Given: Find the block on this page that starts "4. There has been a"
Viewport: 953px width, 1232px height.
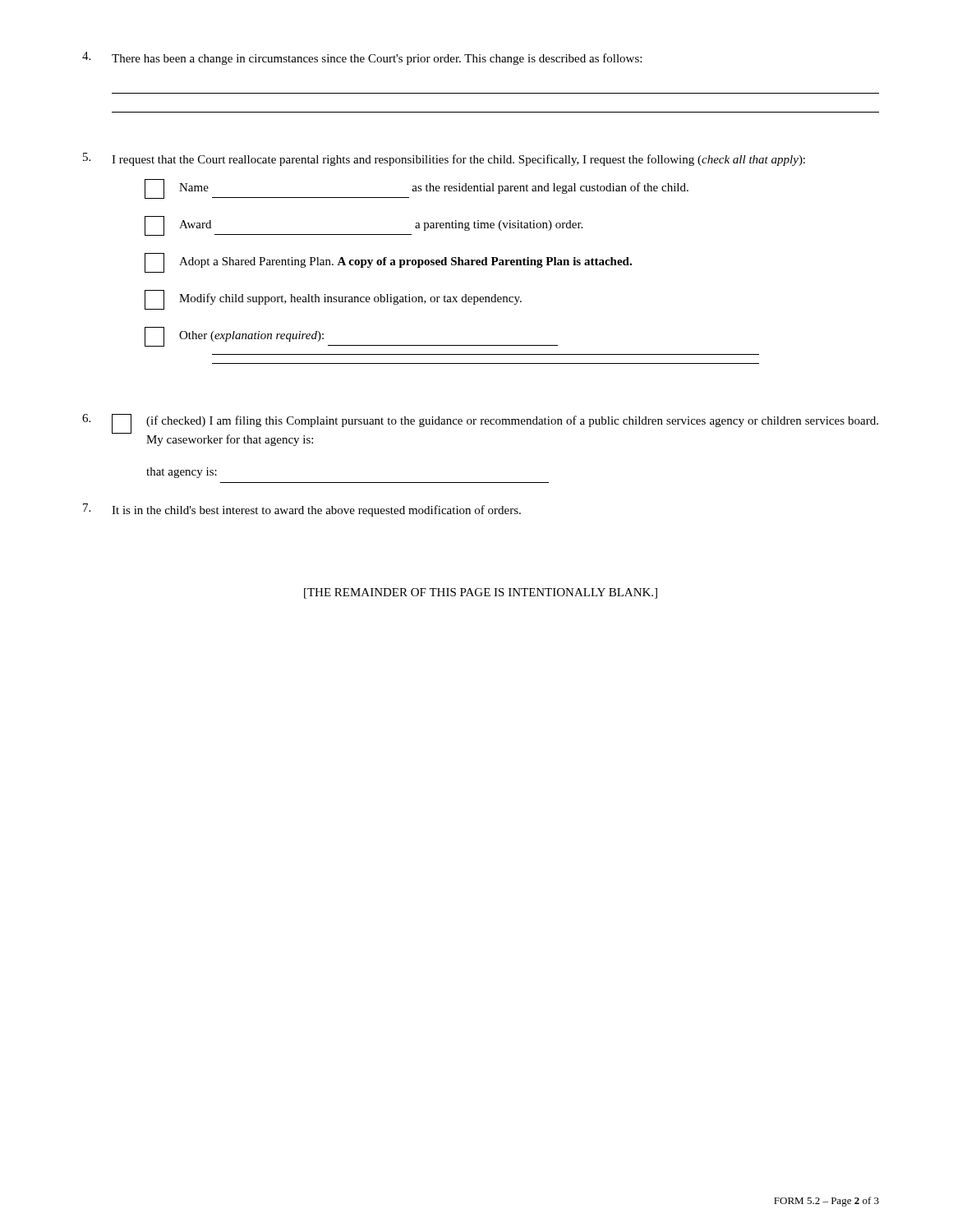Looking at the screenshot, I should [481, 88].
